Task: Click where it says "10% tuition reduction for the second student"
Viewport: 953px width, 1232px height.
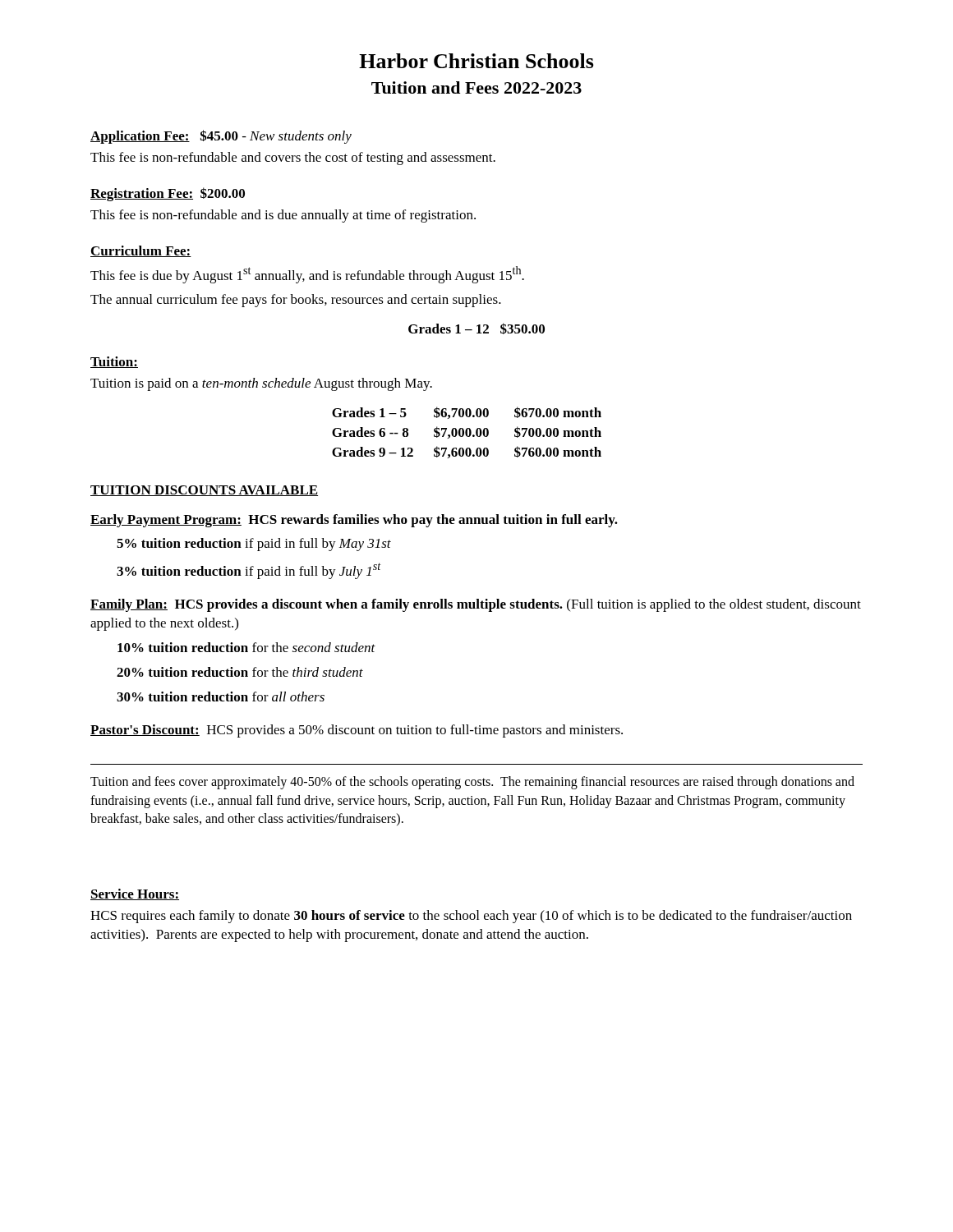Action: click(x=246, y=647)
